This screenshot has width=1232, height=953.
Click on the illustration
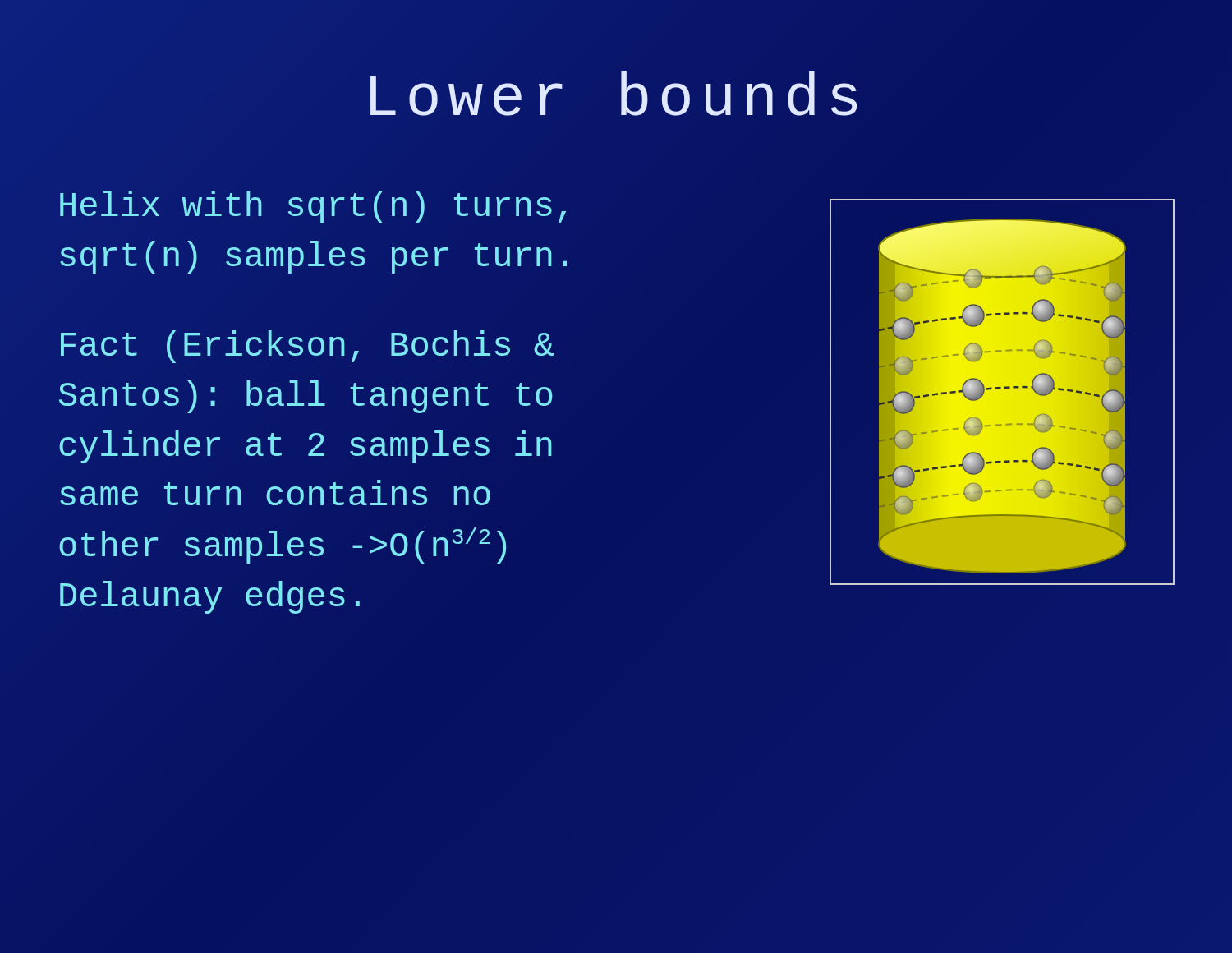1002,393
